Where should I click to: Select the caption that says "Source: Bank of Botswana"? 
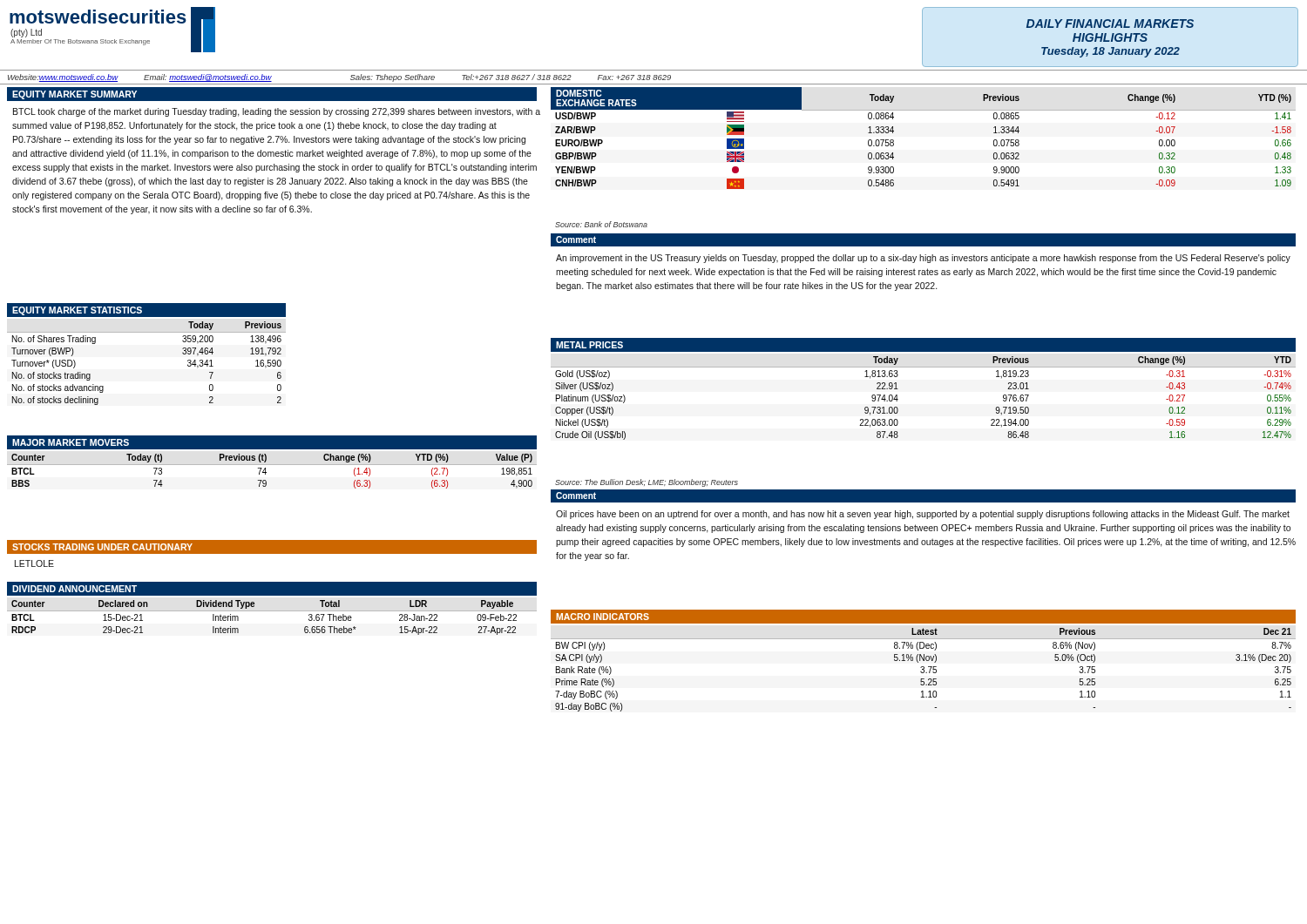pos(601,225)
